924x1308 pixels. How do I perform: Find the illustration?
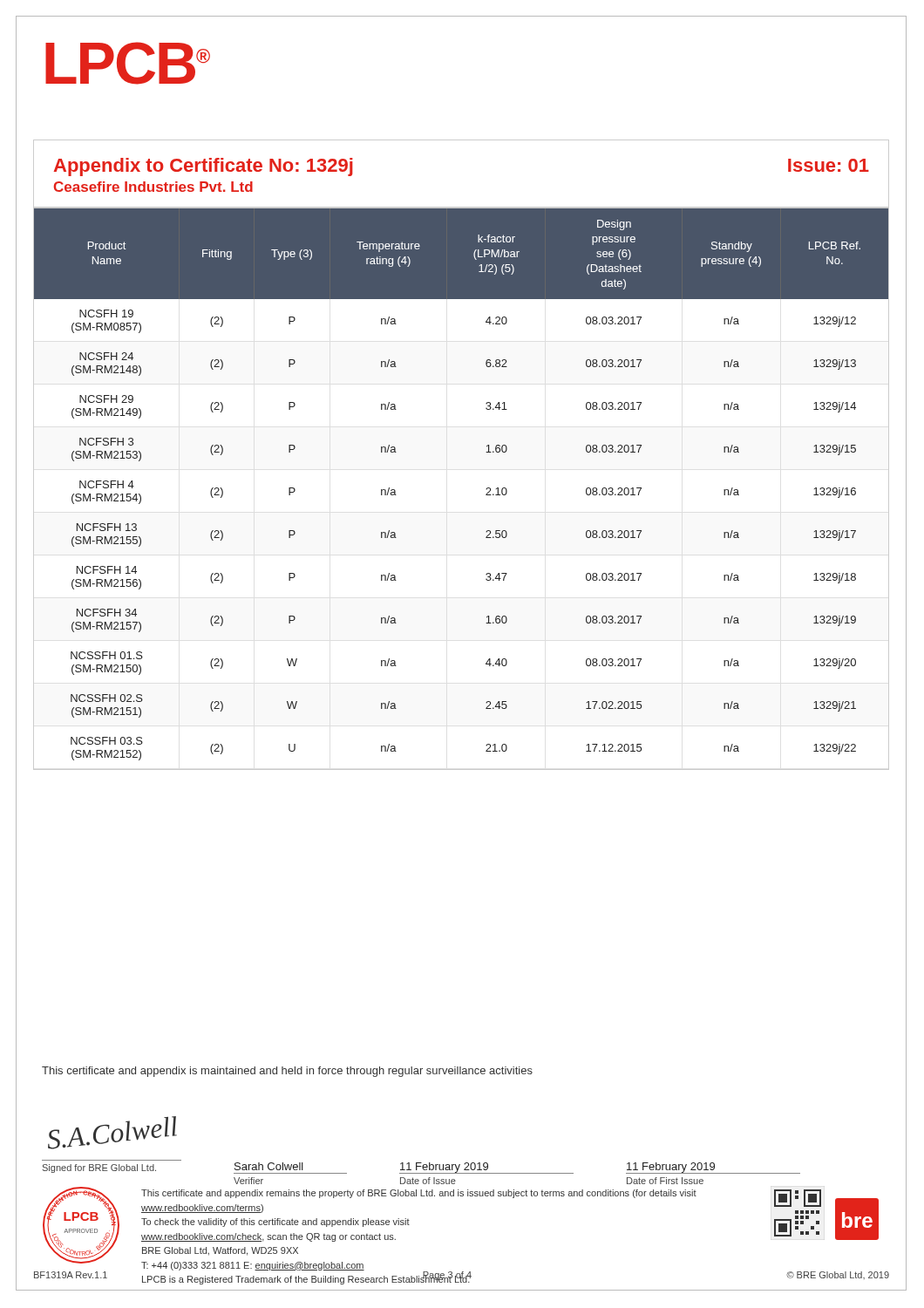[112, 1131]
